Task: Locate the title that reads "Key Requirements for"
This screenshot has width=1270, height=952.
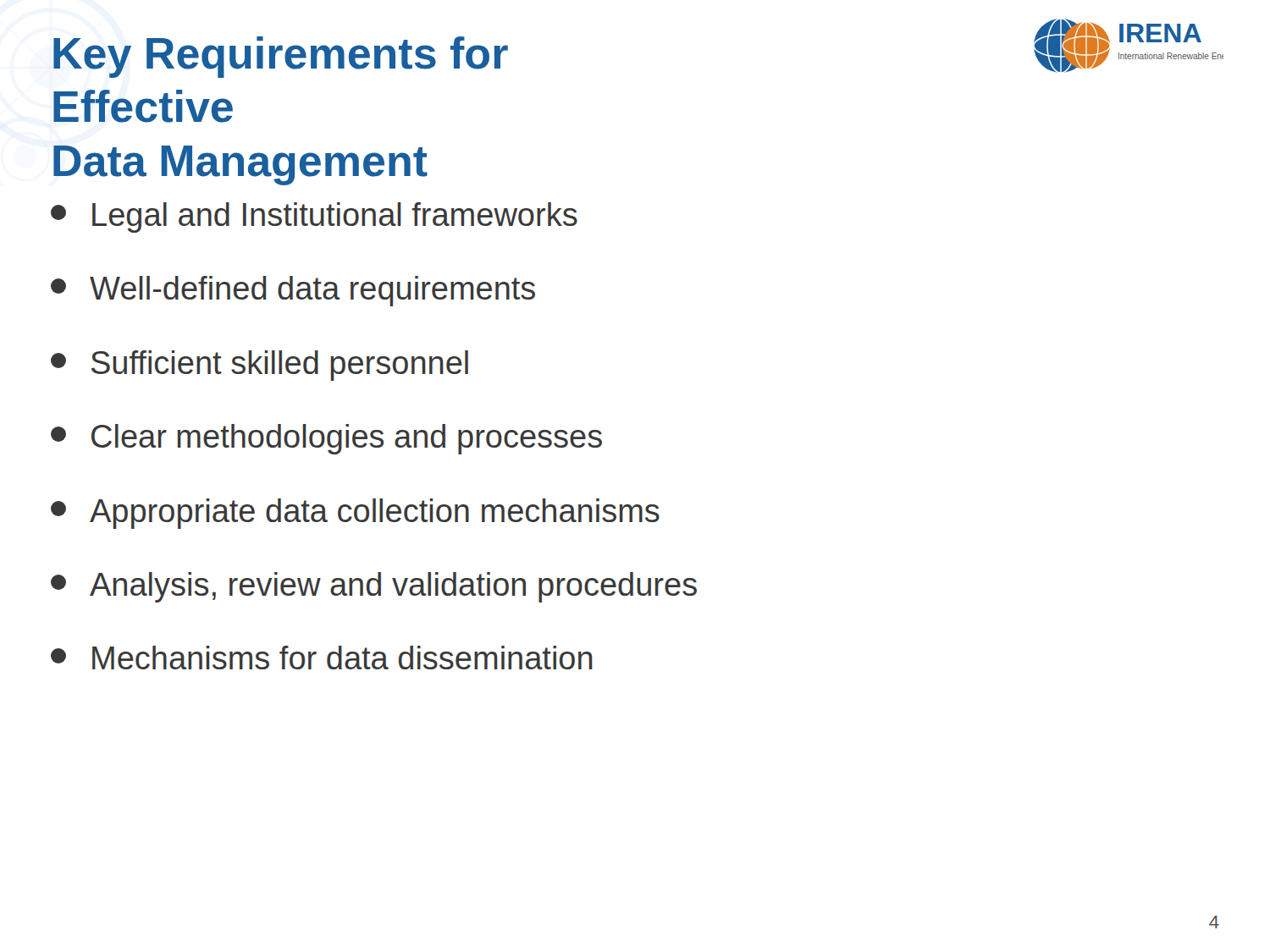Action: coord(281,57)
